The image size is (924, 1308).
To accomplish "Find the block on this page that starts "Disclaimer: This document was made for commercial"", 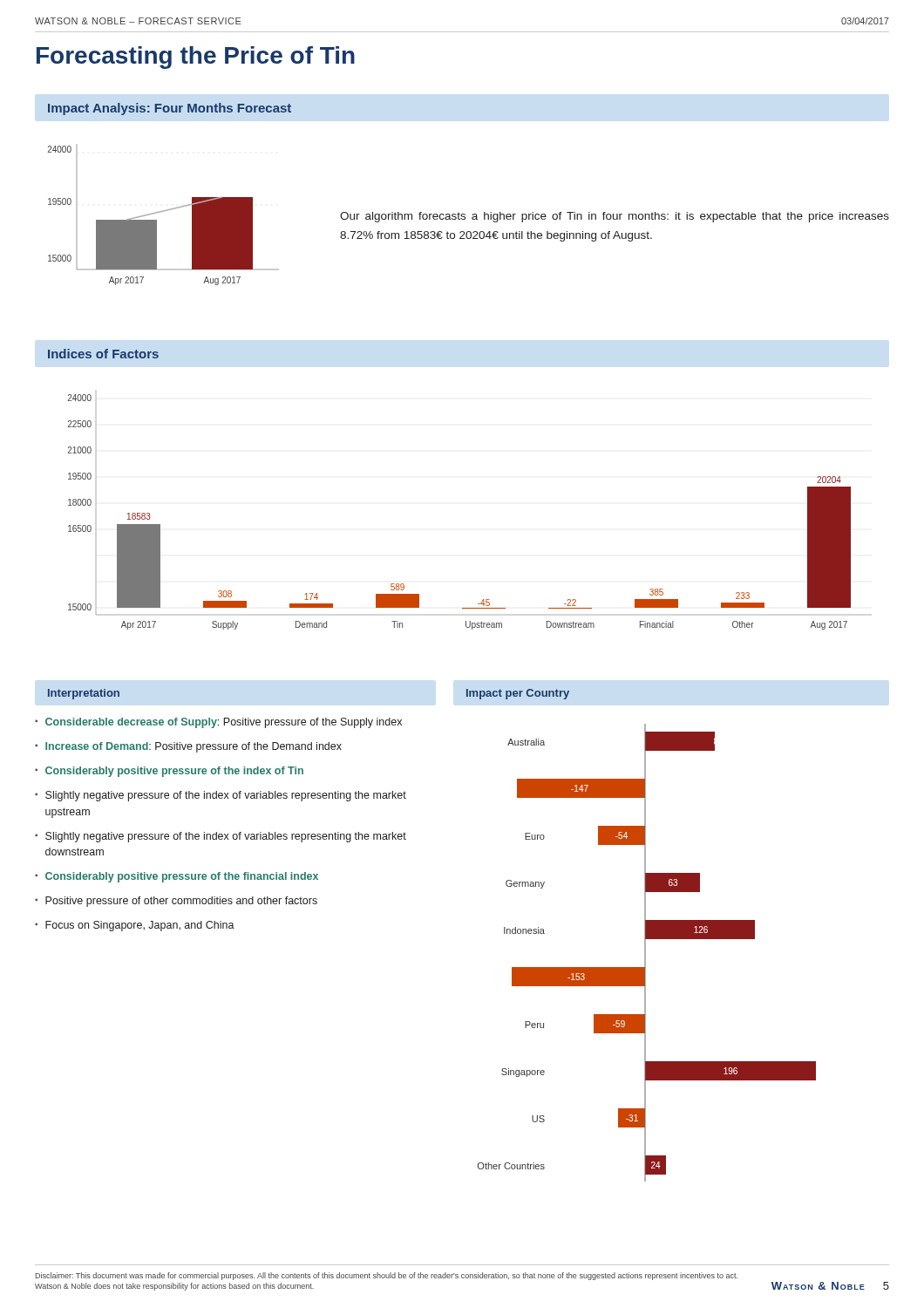I will click(387, 1281).
